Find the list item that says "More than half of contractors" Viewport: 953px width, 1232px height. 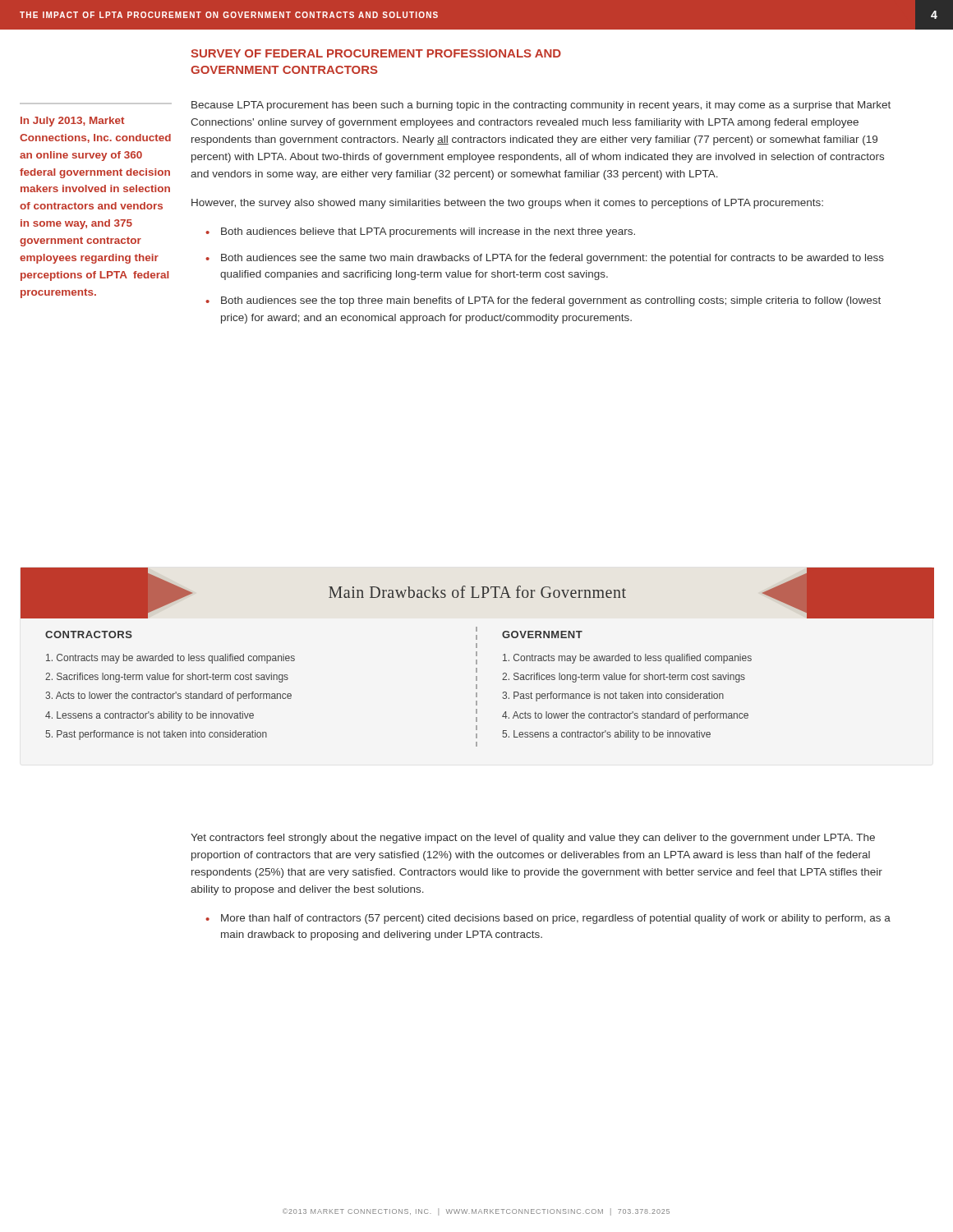pos(555,926)
